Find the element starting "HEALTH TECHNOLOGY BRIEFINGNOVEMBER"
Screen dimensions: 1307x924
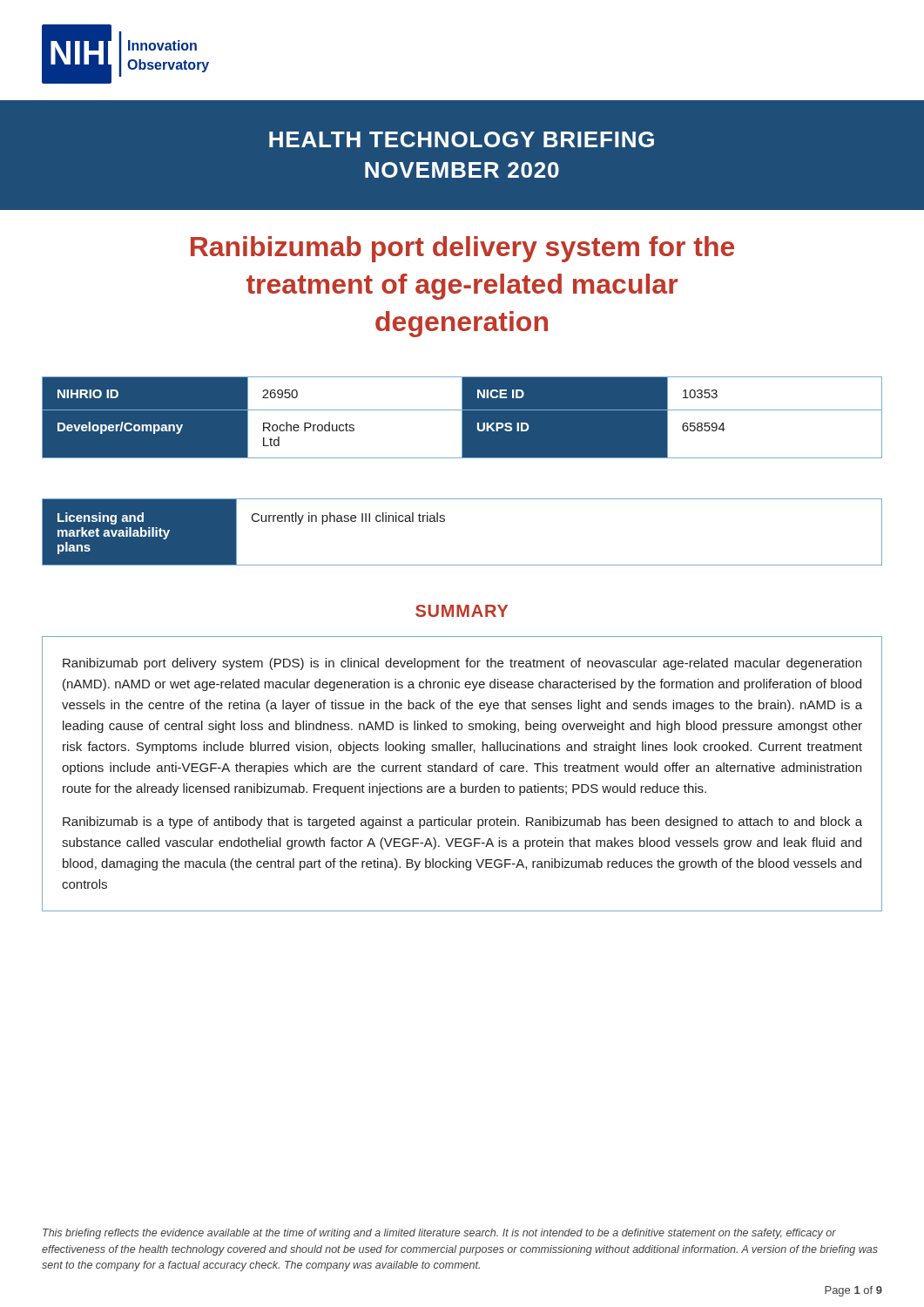(462, 155)
